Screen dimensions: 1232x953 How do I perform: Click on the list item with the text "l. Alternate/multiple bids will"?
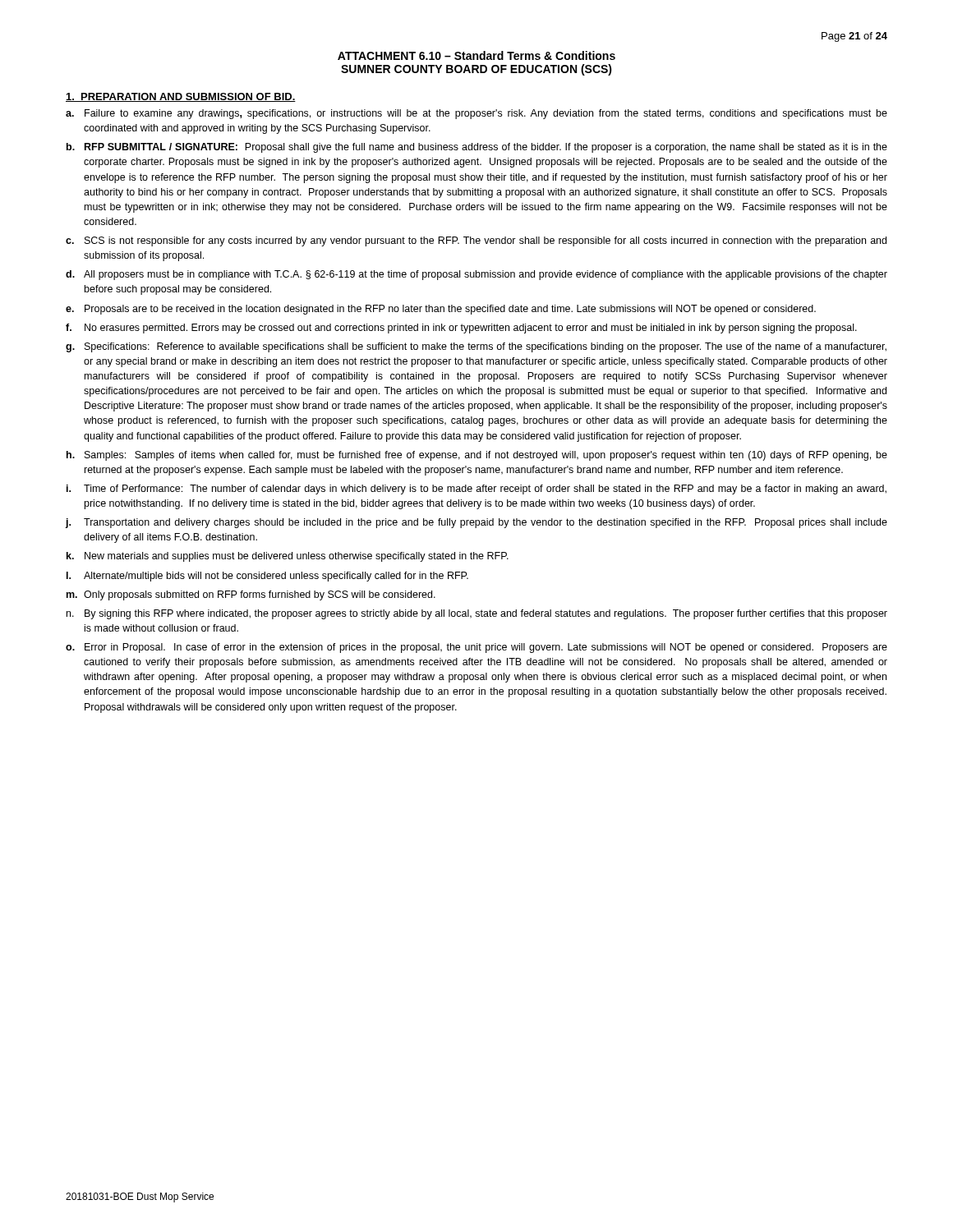click(x=476, y=575)
